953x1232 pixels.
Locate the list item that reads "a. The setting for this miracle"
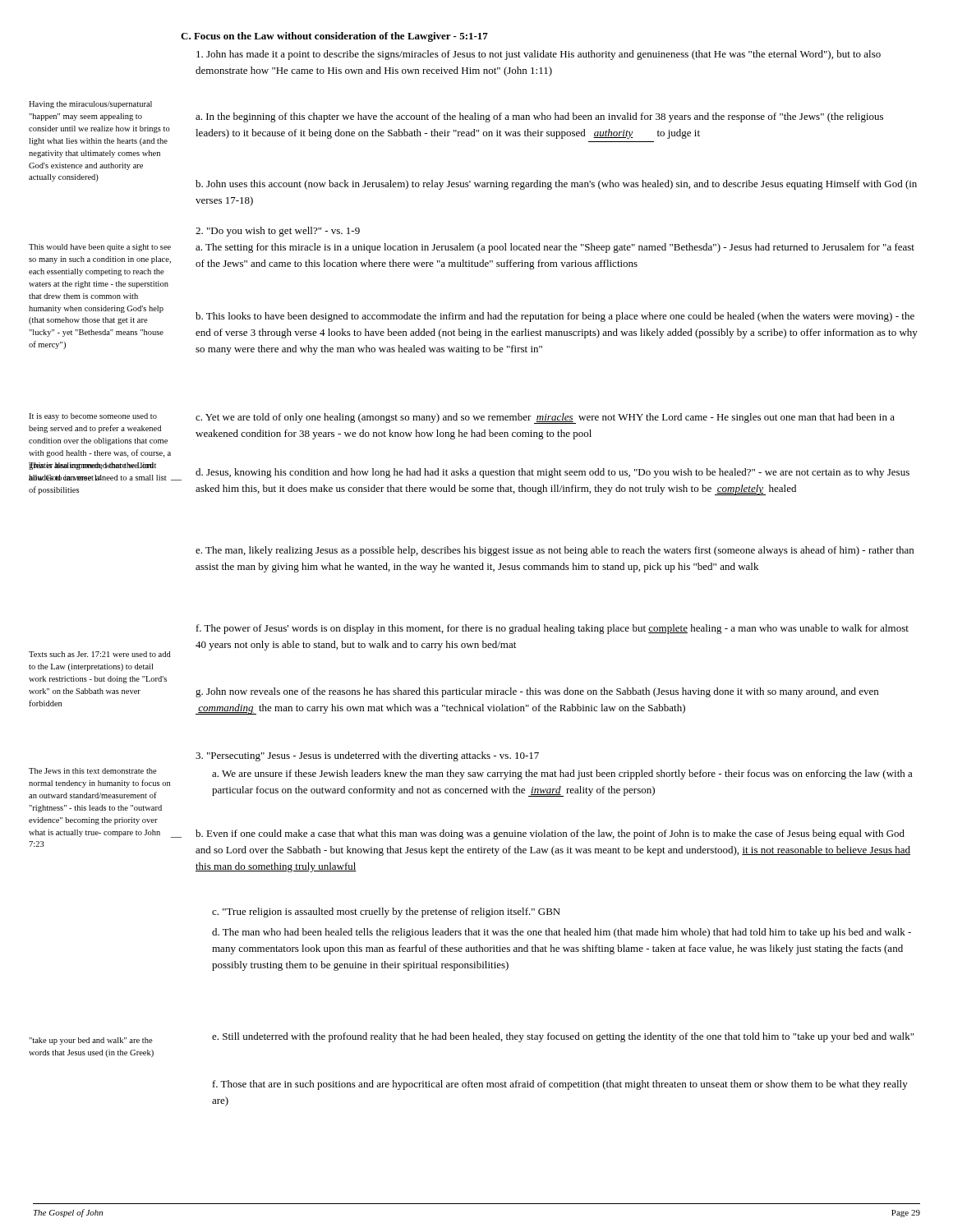click(555, 255)
